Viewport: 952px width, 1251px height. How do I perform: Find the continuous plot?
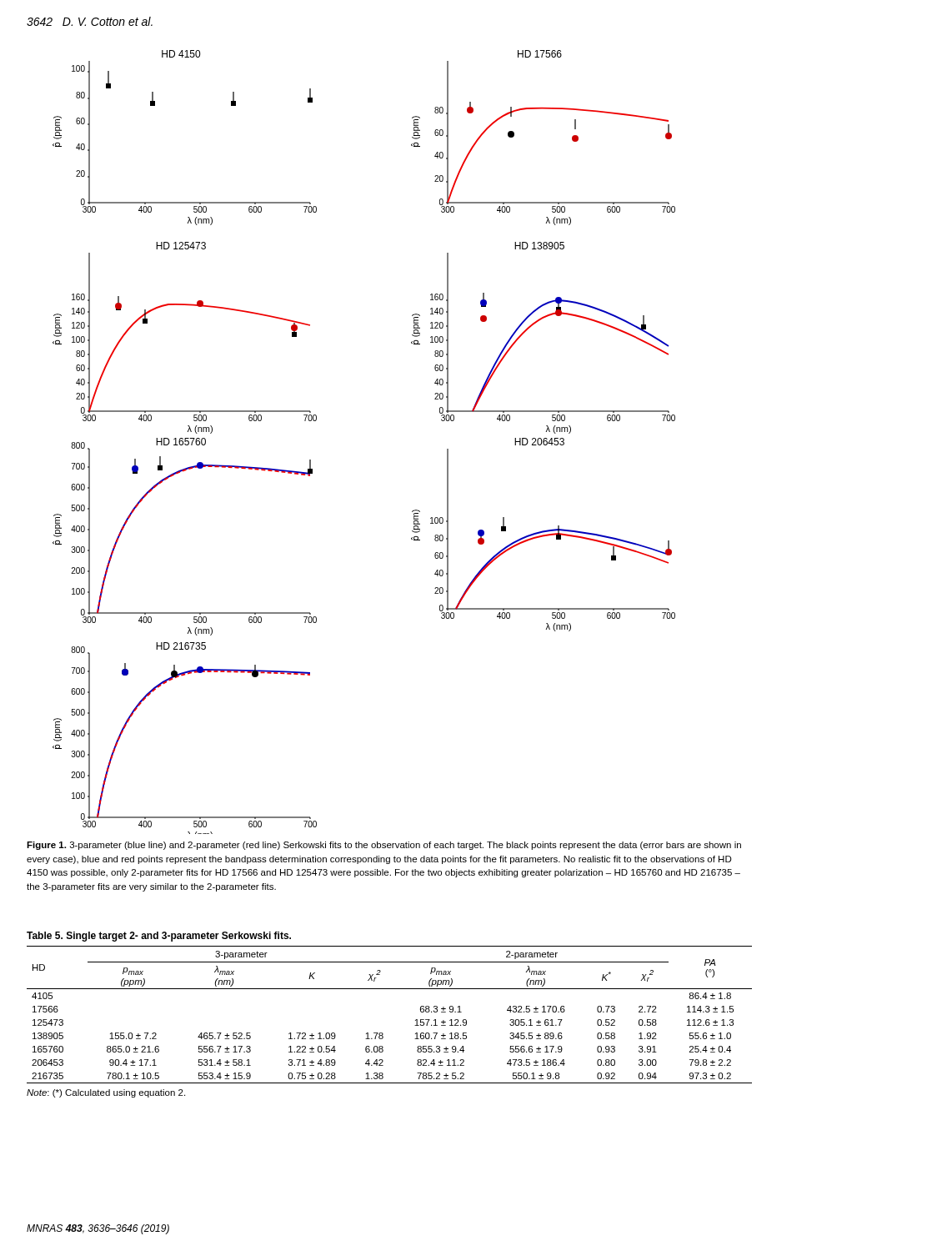click(389, 436)
